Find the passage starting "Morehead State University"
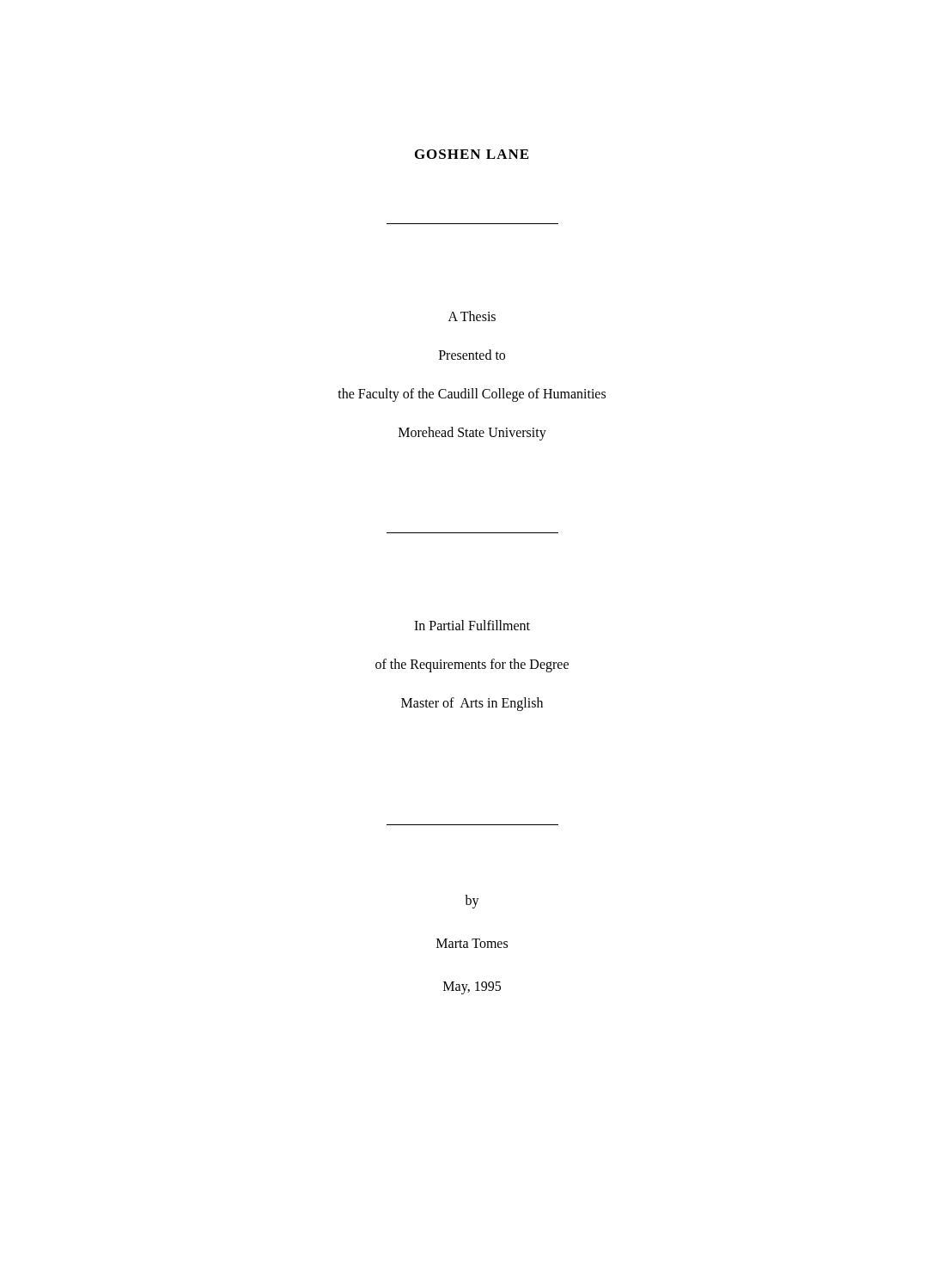944x1288 pixels. (x=472, y=432)
